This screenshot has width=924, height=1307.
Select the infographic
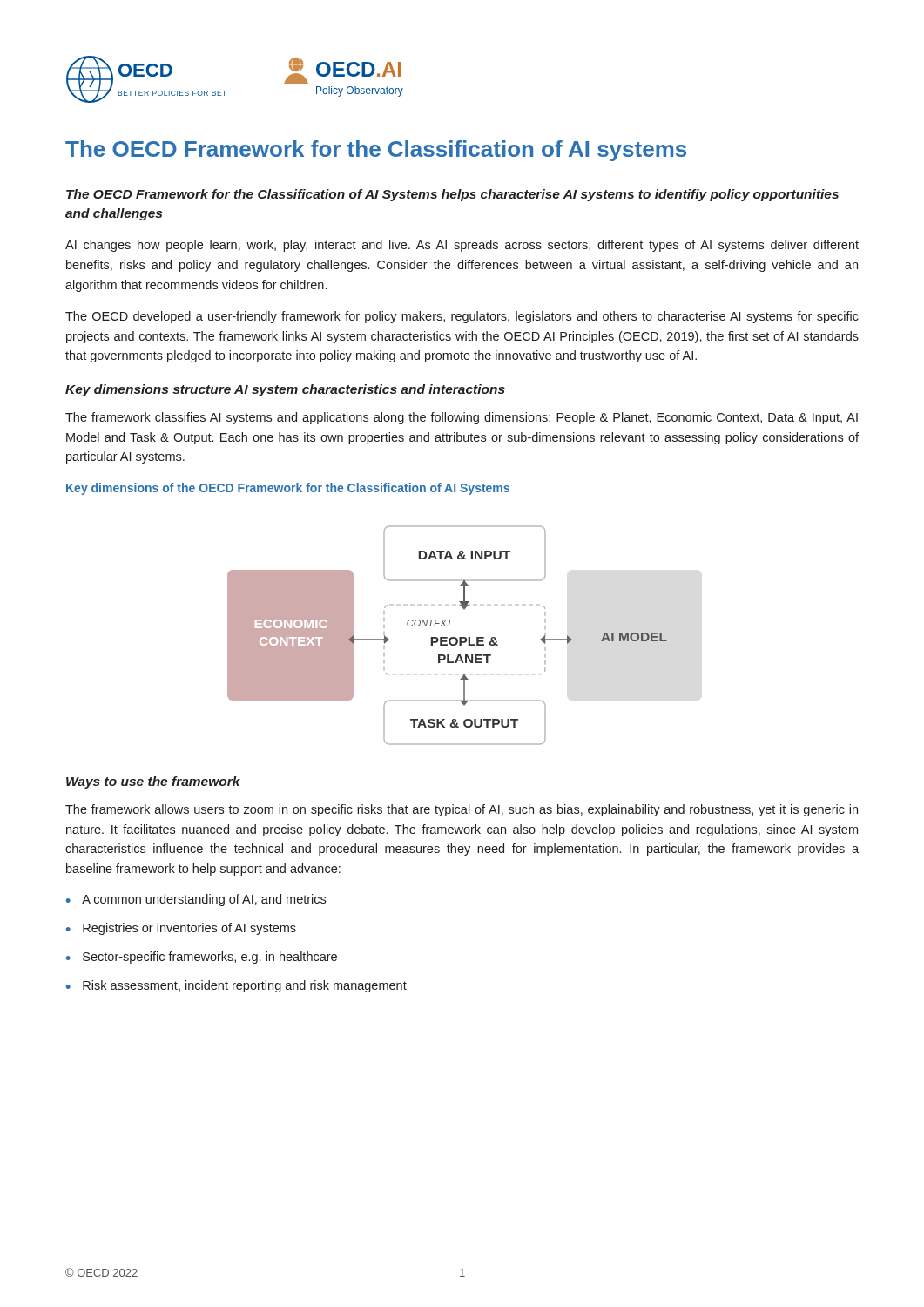[x=462, y=631]
